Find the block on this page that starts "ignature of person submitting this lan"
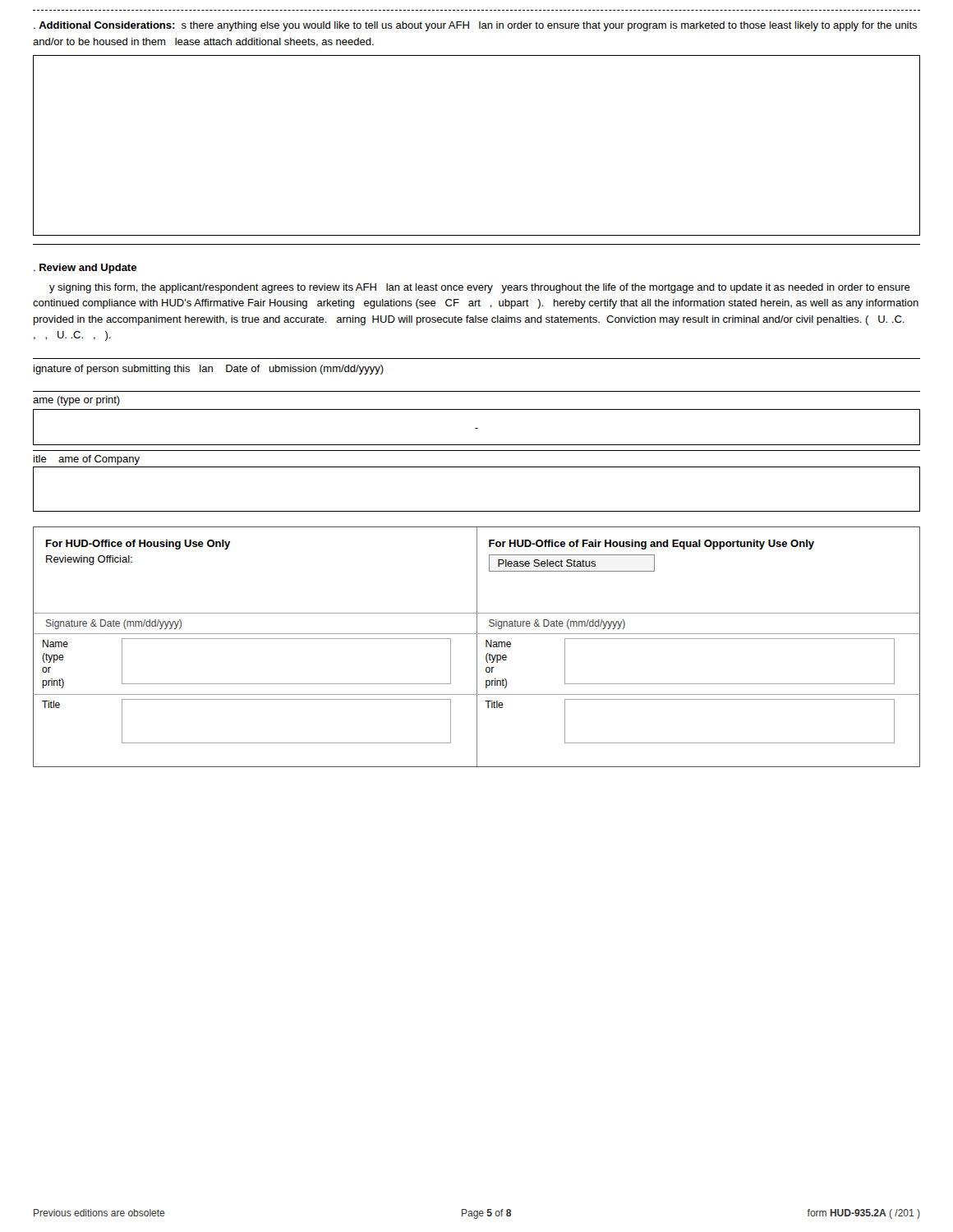Image resolution: width=953 pixels, height=1232 pixels. pyautogui.click(x=208, y=368)
